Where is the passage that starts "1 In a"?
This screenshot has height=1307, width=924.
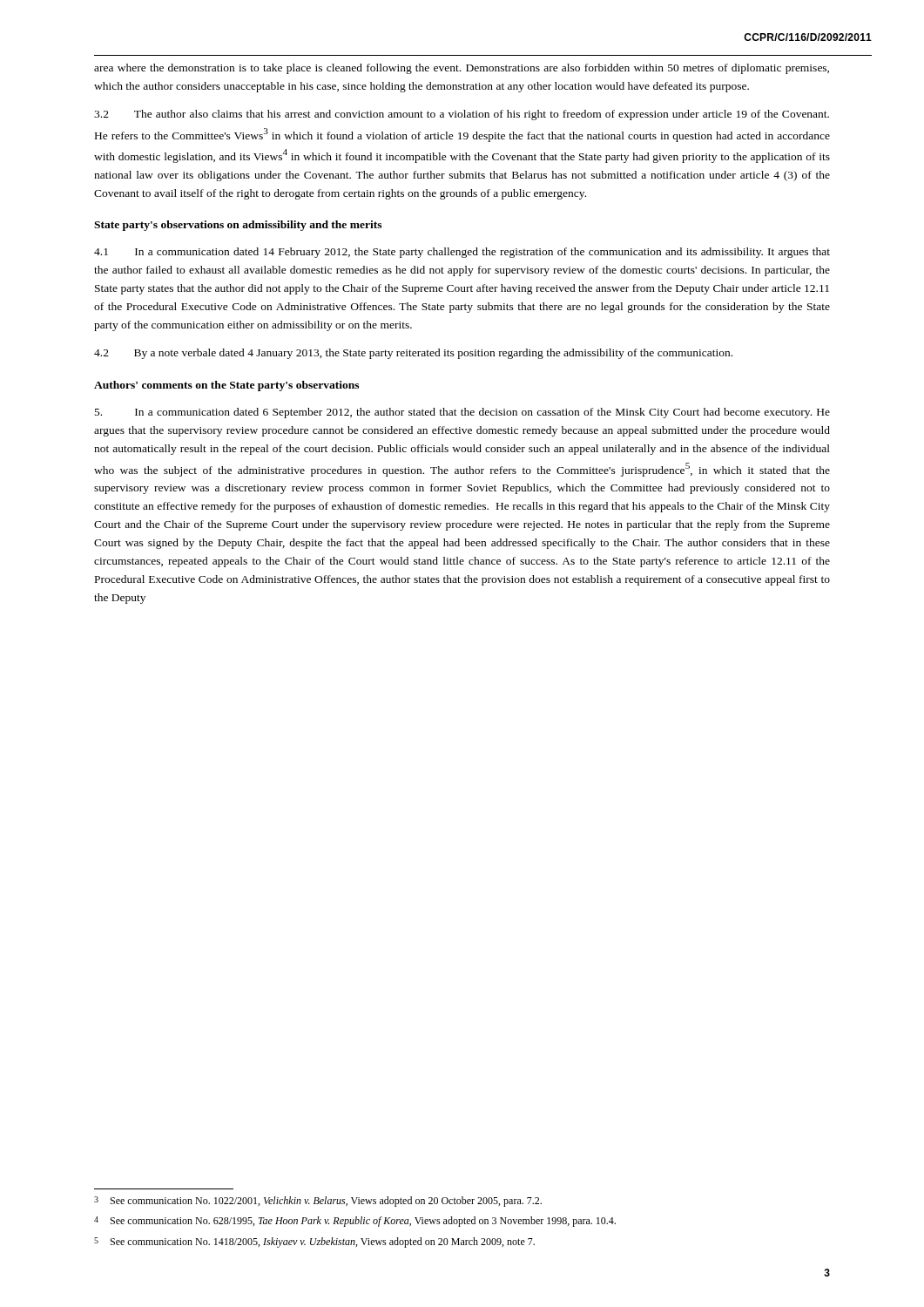pyautogui.click(x=462, y=287)
